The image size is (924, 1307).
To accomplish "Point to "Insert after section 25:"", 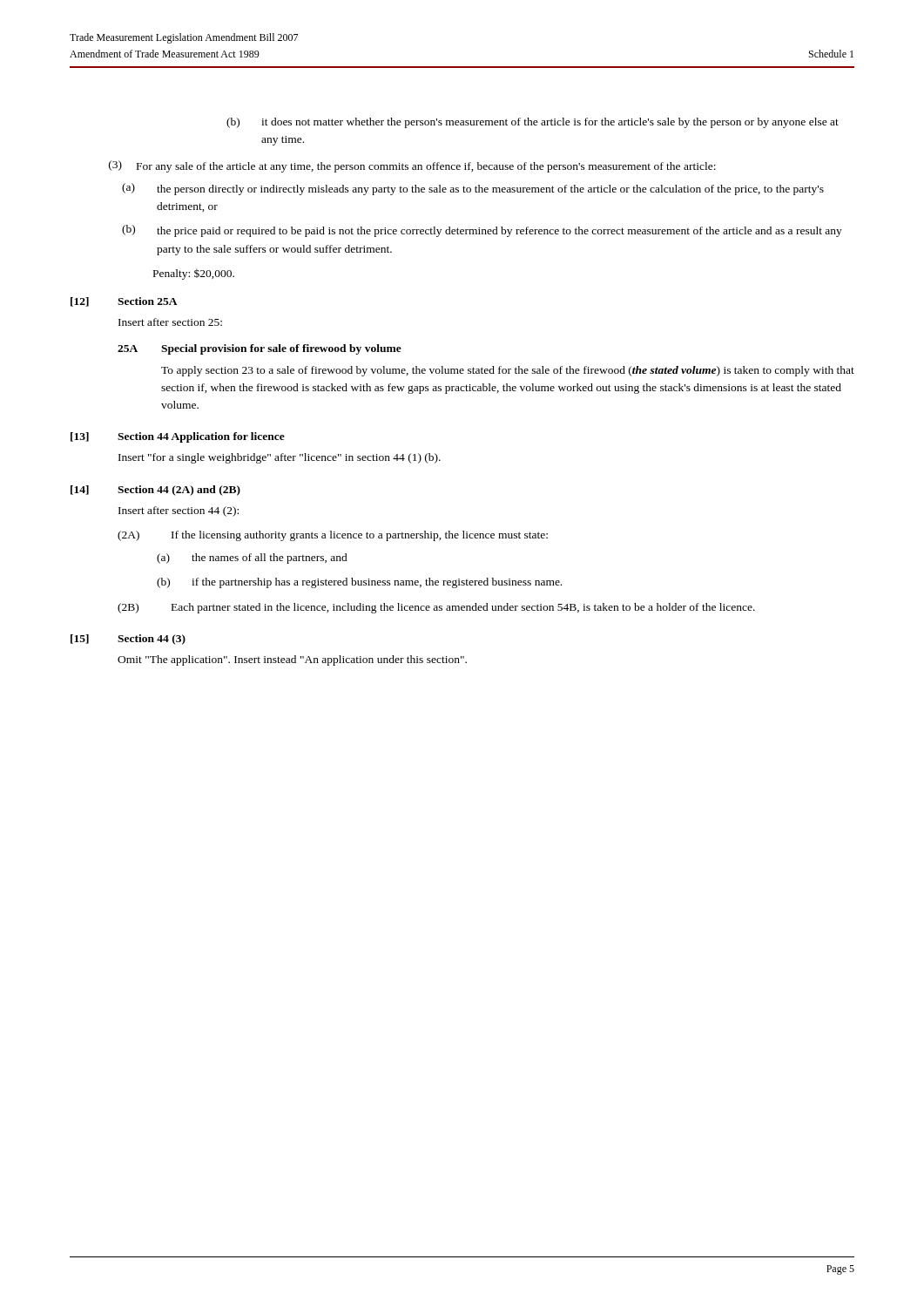I will [170, 322].
